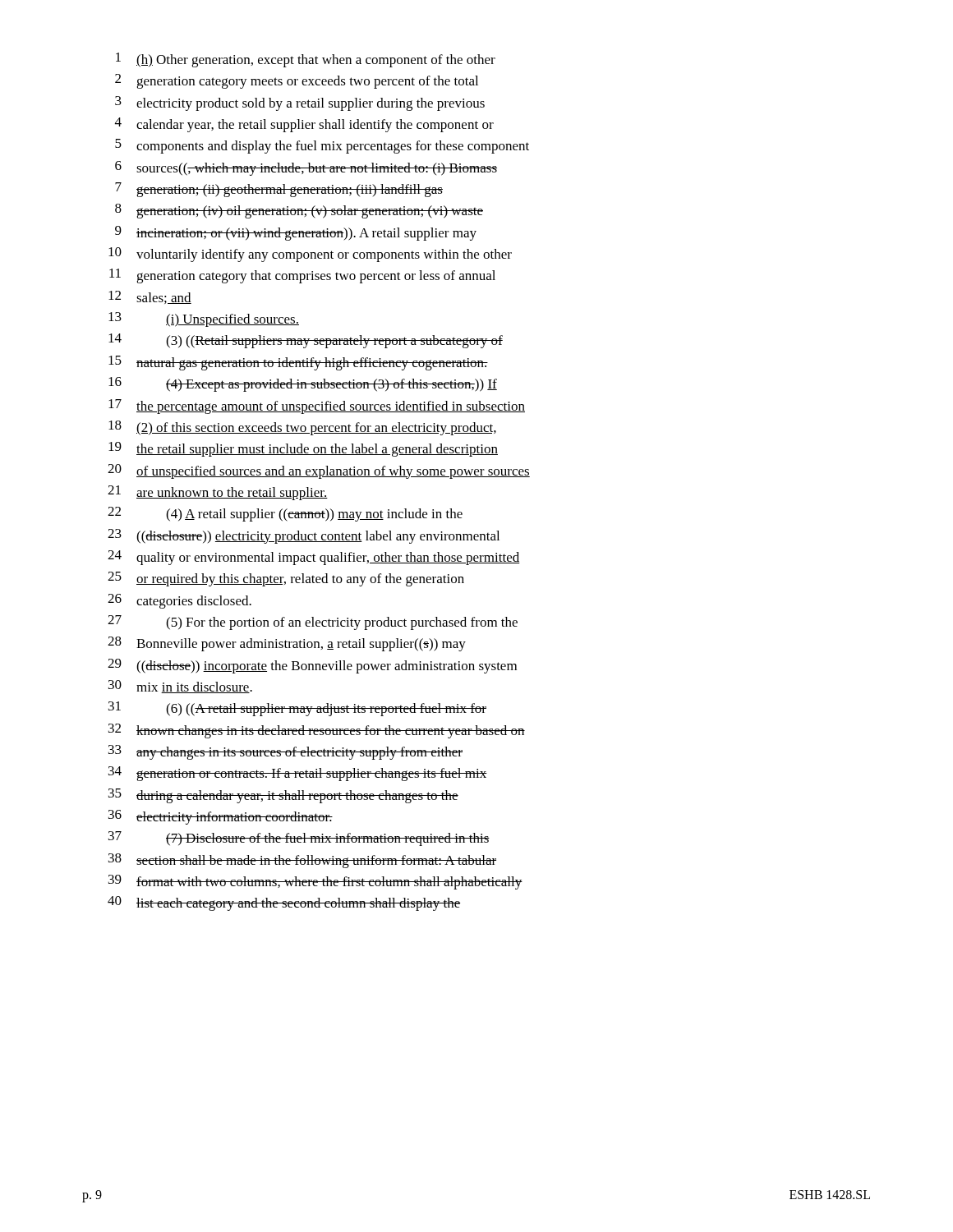
Task: Point to the text starting "37 (7) Disclosure of the fuel mix"
Action: point(476,871)
